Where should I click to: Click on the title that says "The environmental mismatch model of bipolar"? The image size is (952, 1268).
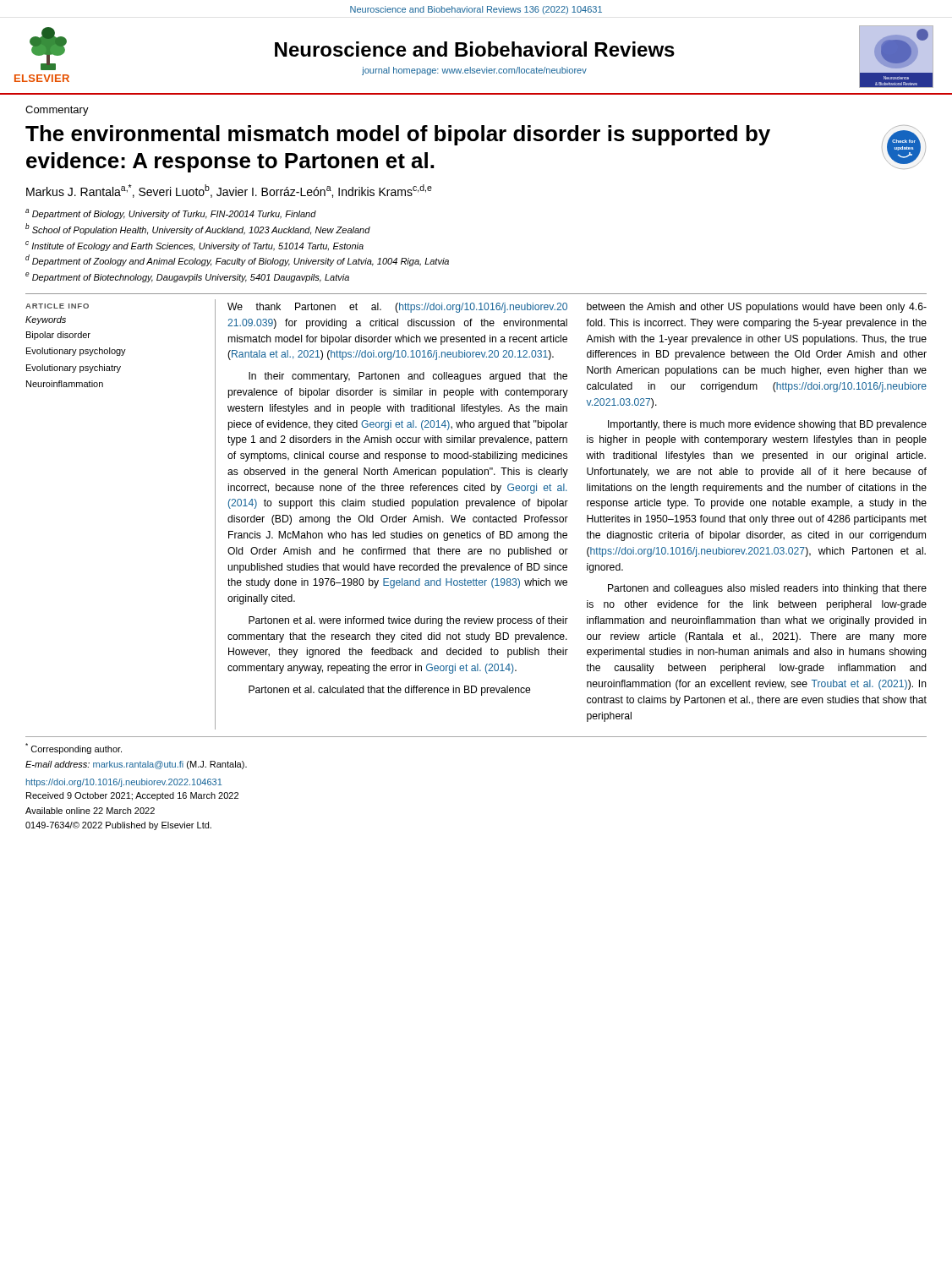(446, 148)
